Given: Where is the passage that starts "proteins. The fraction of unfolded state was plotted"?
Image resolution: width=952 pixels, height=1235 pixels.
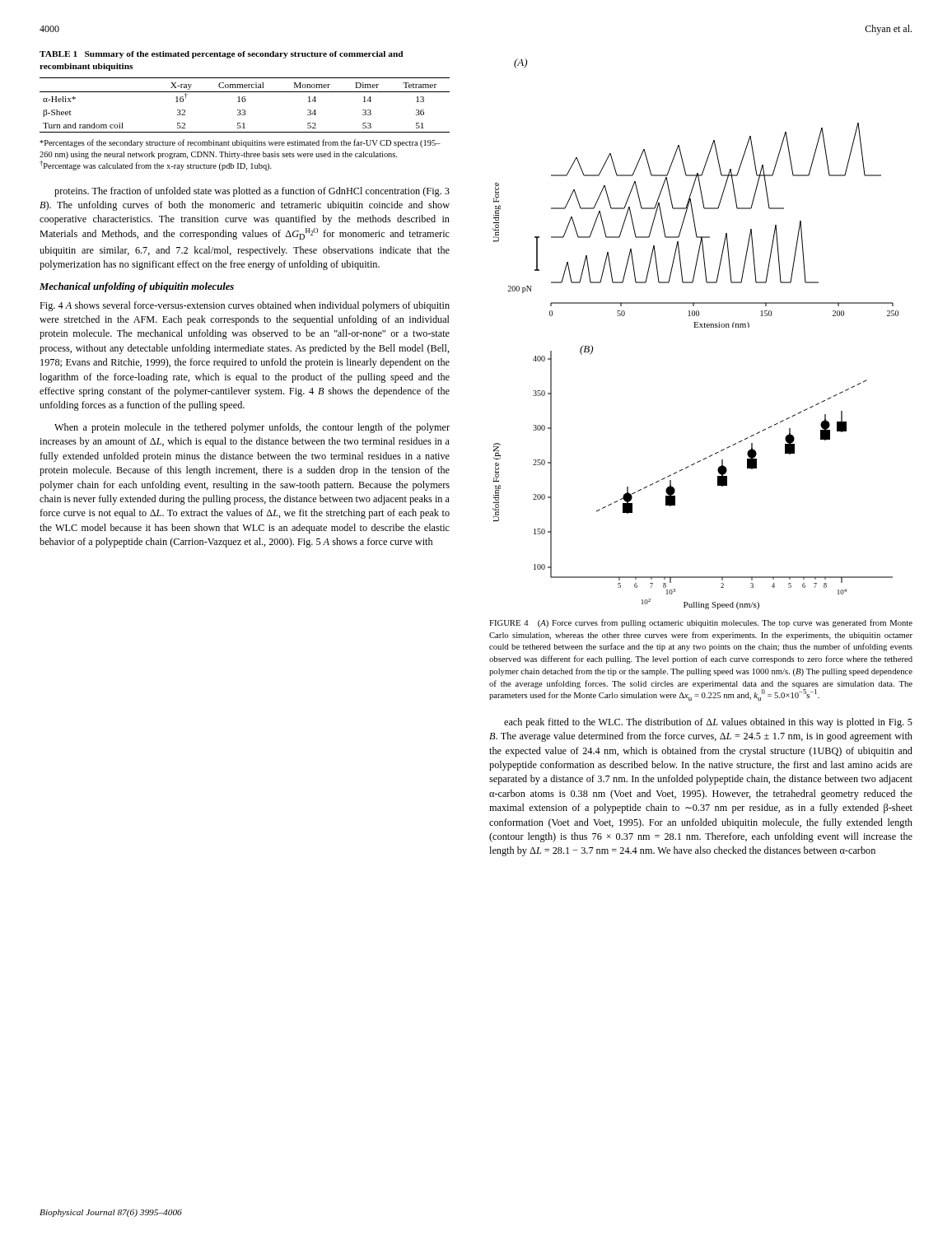Looking at the screenshot, I should click(245, 228).
